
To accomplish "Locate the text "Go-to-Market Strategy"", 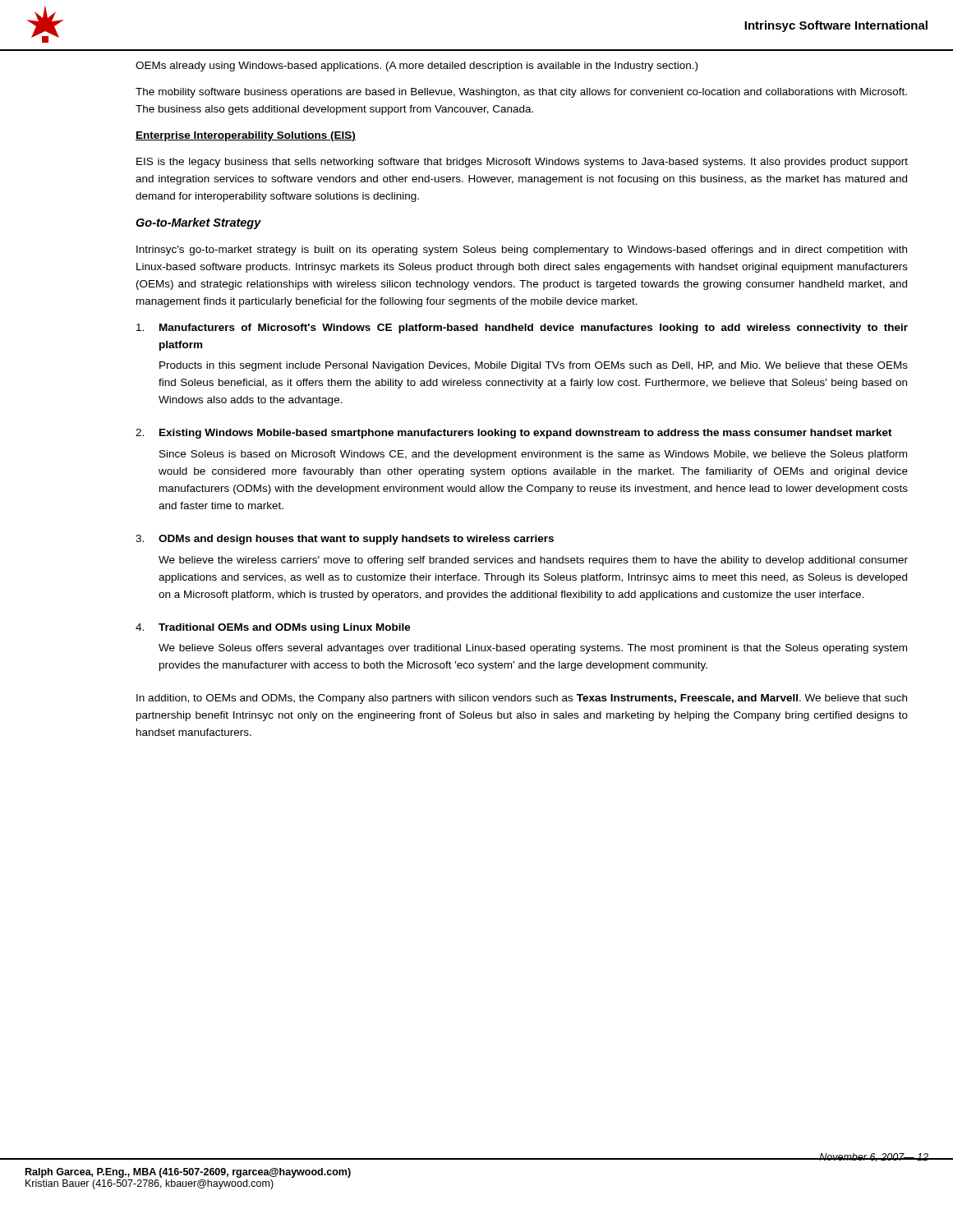I will [x=198, y=223].
